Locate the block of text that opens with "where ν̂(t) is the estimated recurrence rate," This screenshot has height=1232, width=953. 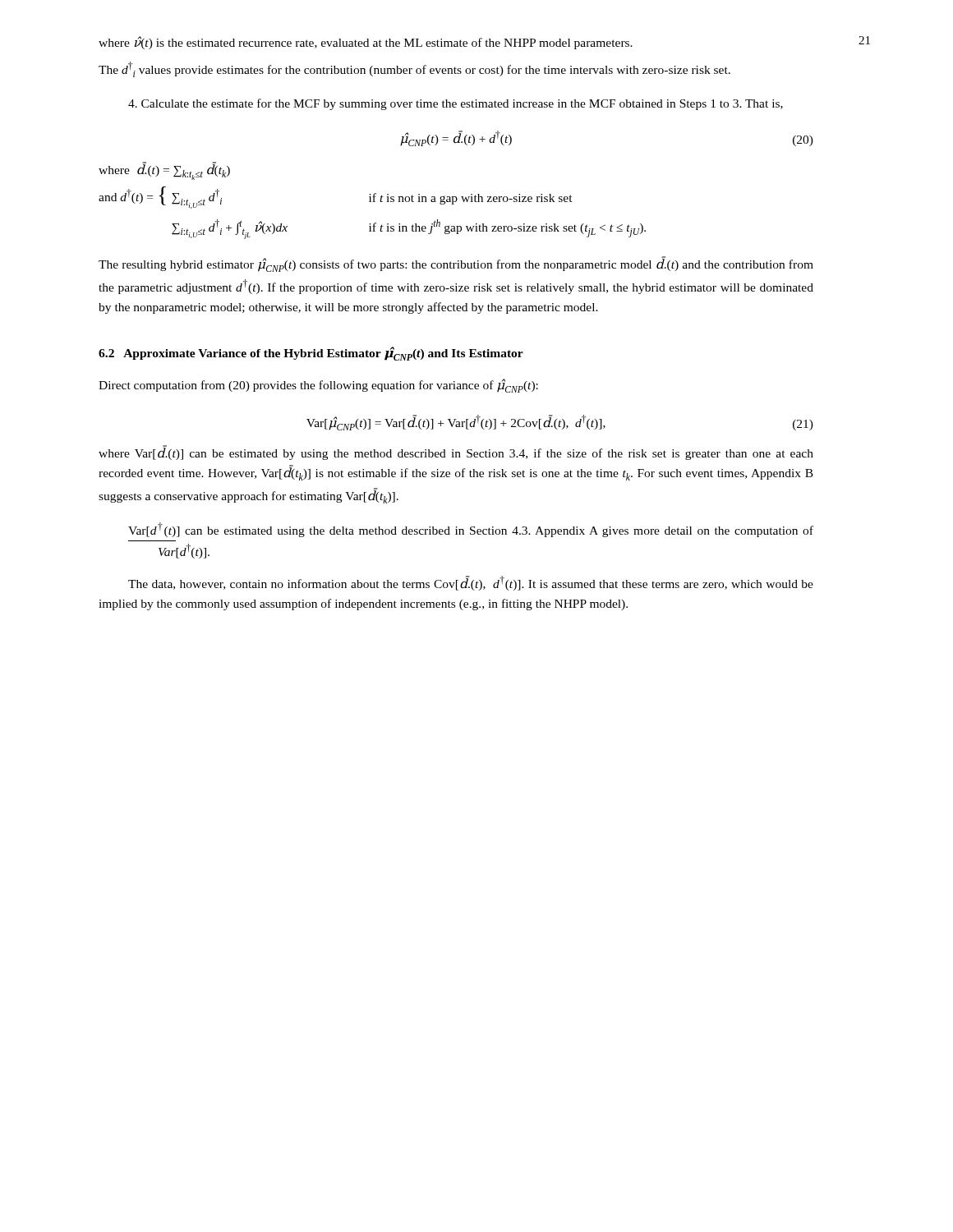(x=366, y=42)
